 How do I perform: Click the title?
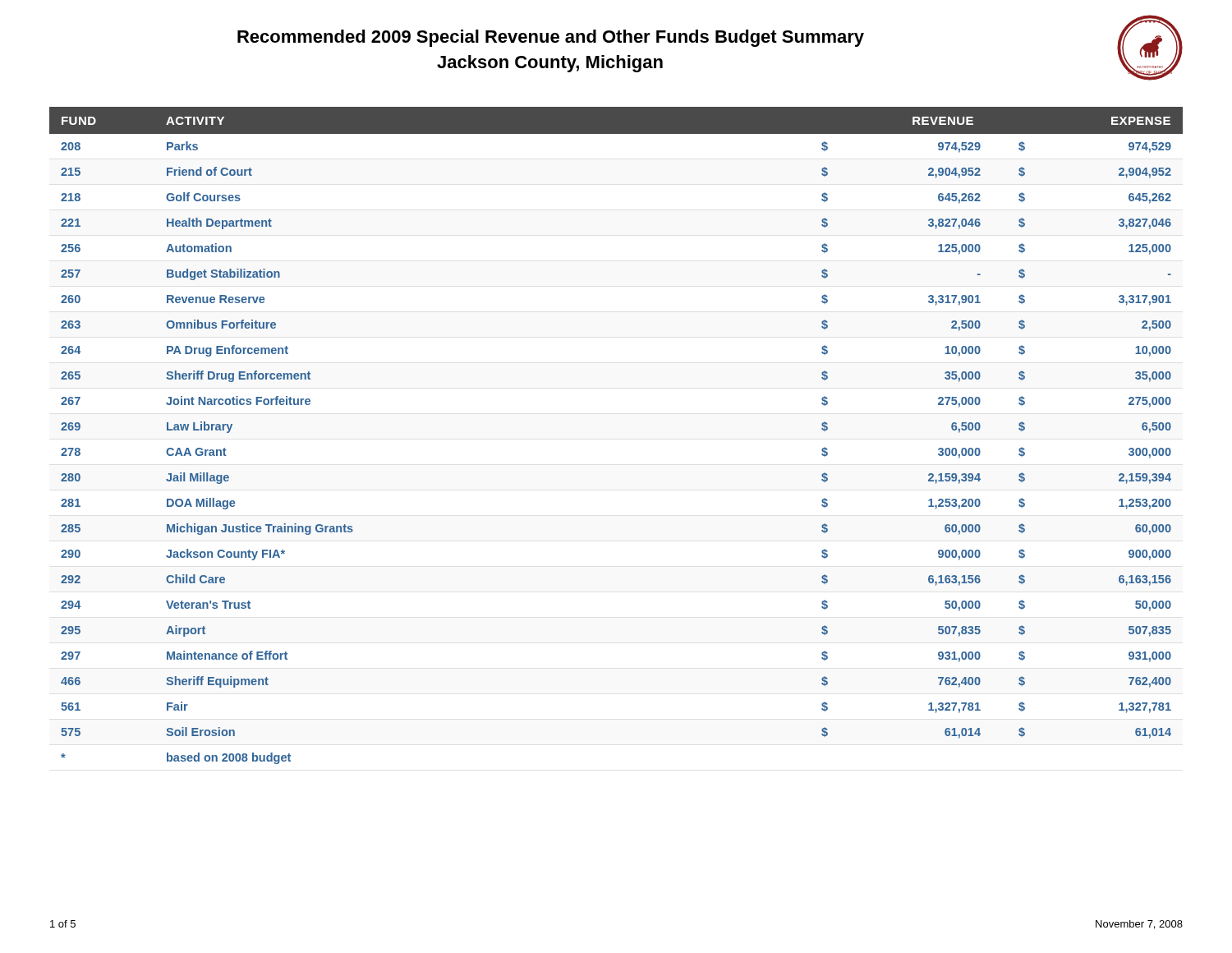point(550,50)
